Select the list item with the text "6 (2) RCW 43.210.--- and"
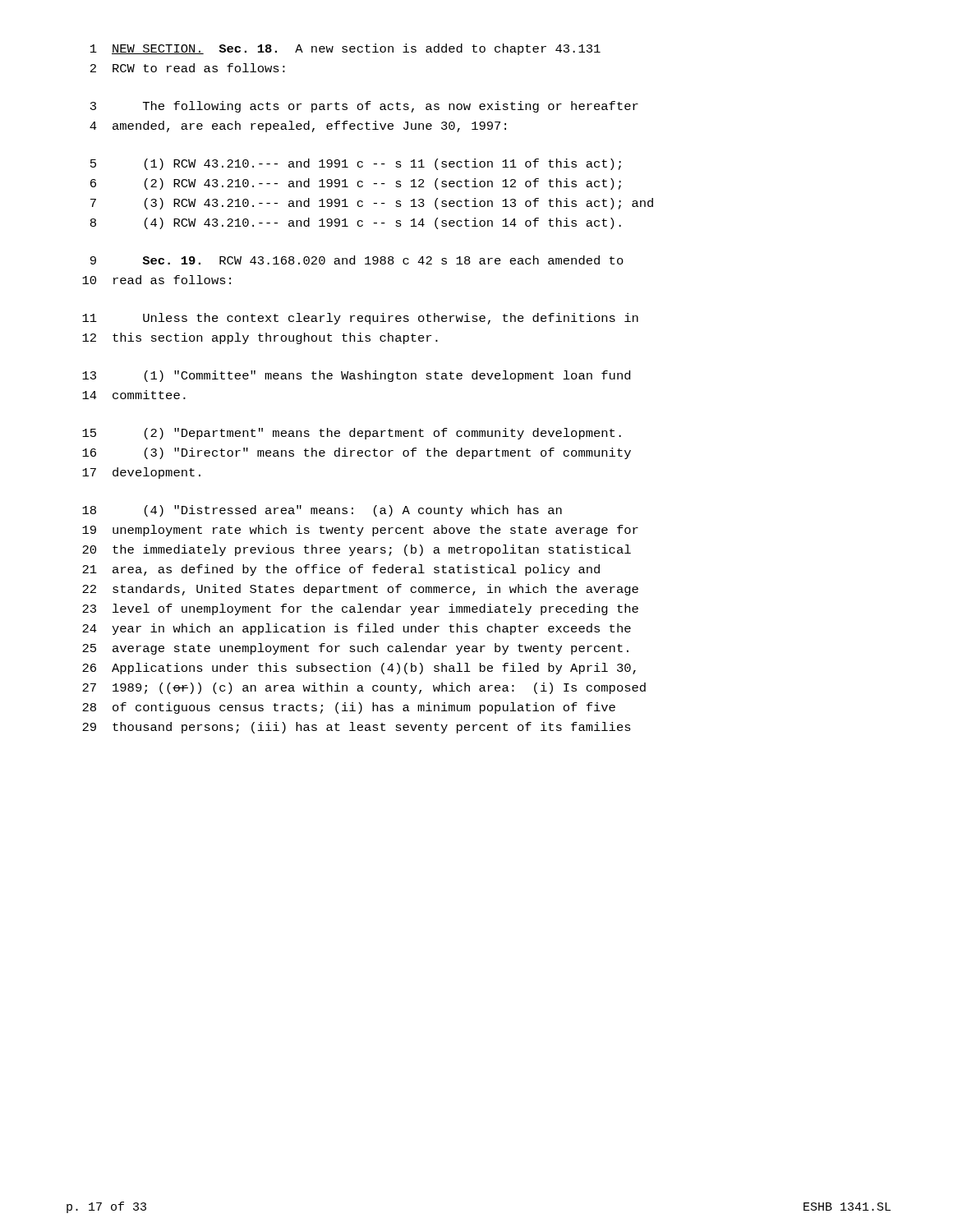 [479, 184]
